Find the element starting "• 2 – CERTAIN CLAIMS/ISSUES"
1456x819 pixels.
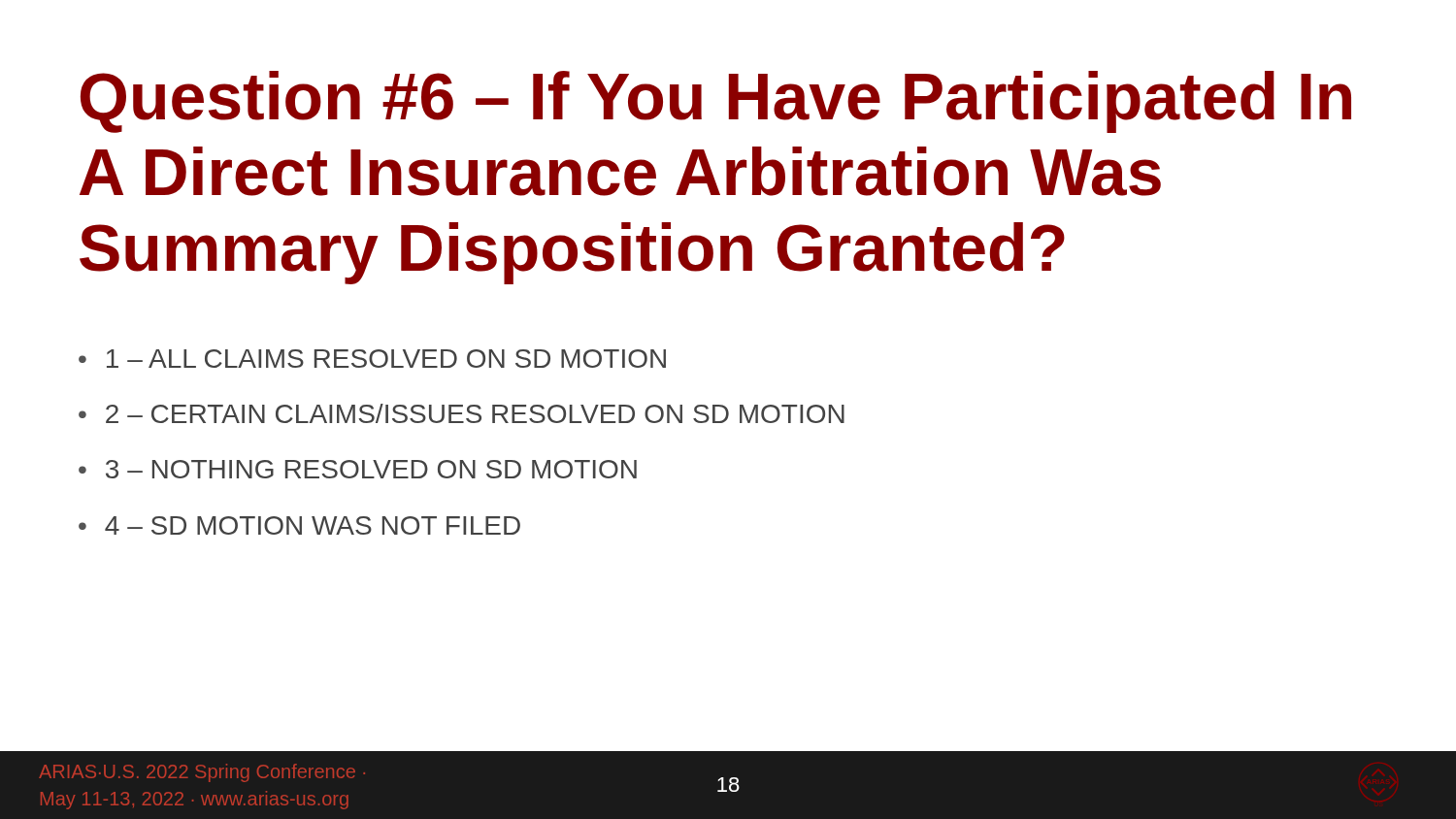click(462, 414)
